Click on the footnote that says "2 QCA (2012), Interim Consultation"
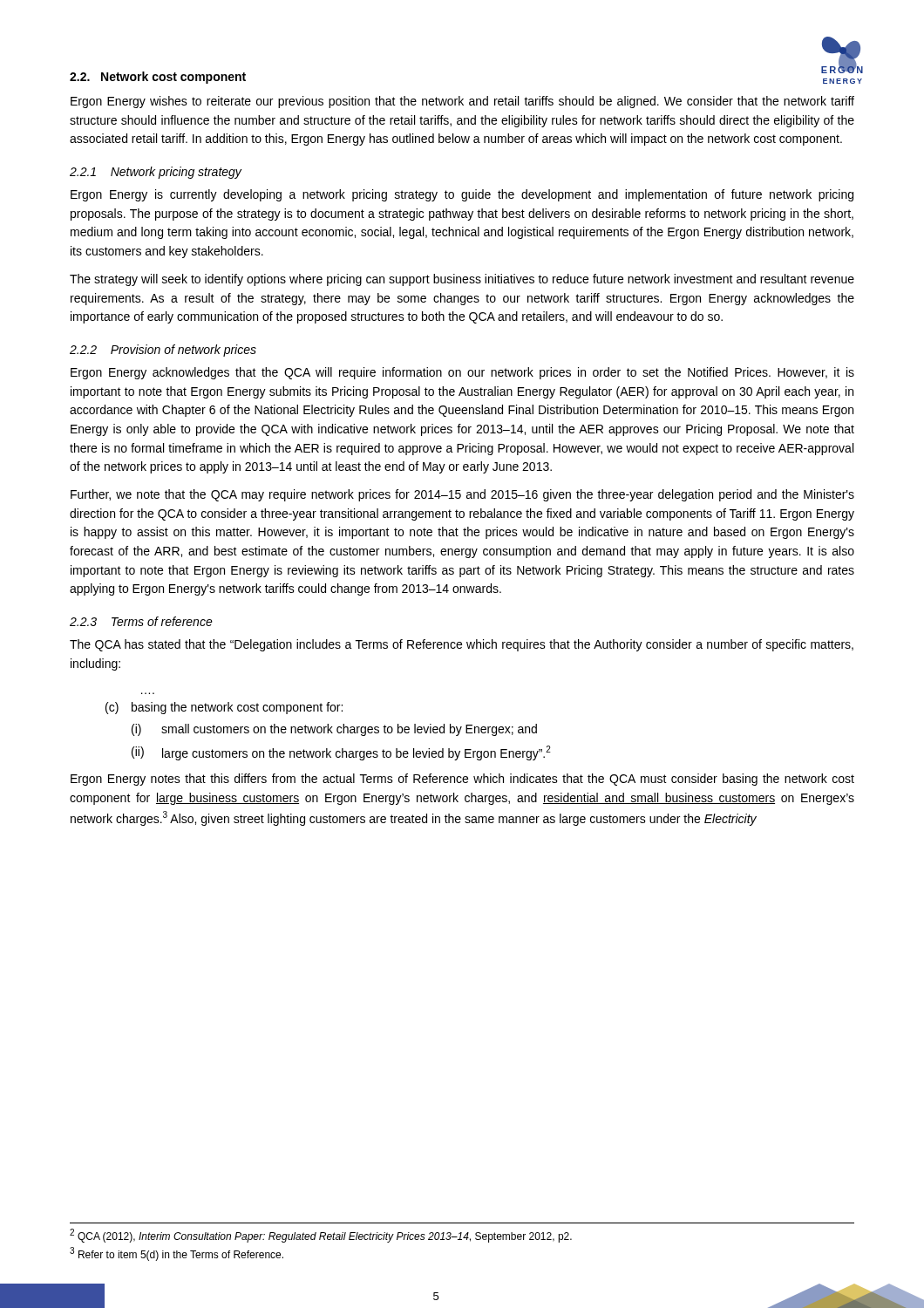The image size is (924, 1308). pyautogui.click(x=321, y=1235)
